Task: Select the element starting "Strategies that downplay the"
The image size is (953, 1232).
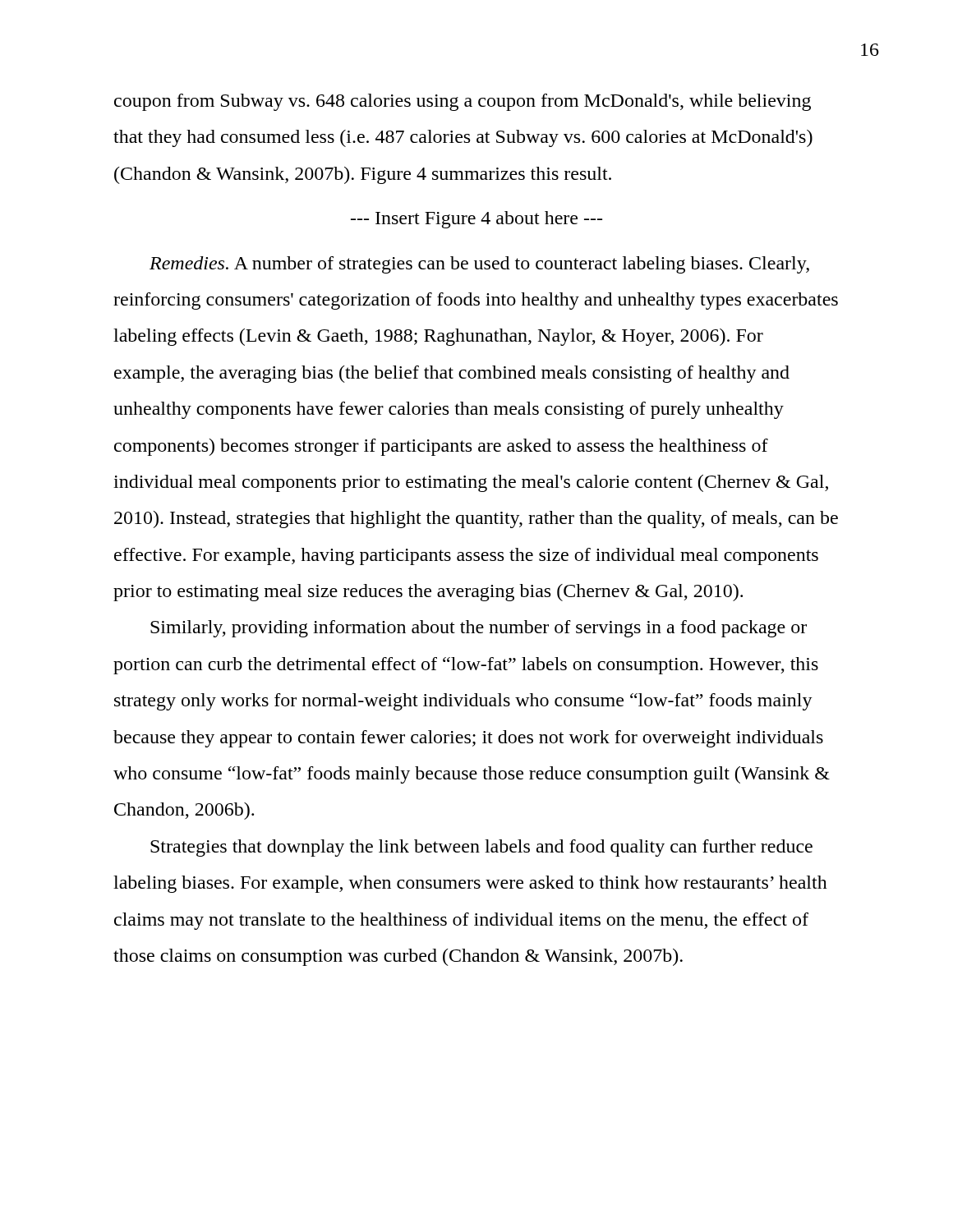Action: point(470,901)
